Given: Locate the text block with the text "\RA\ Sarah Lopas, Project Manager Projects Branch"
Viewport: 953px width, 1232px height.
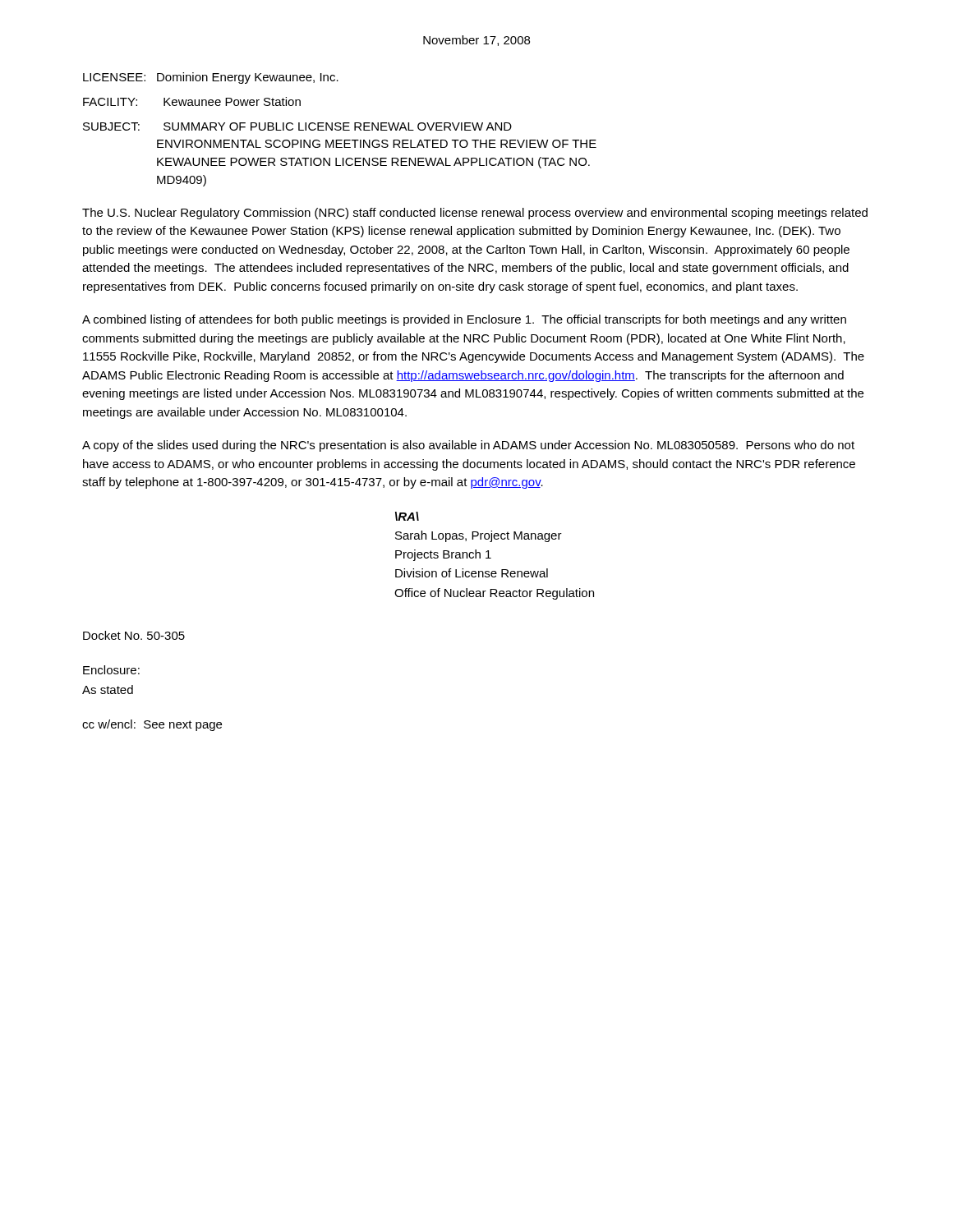Looking at the screenshot, I should click(495, 554).
